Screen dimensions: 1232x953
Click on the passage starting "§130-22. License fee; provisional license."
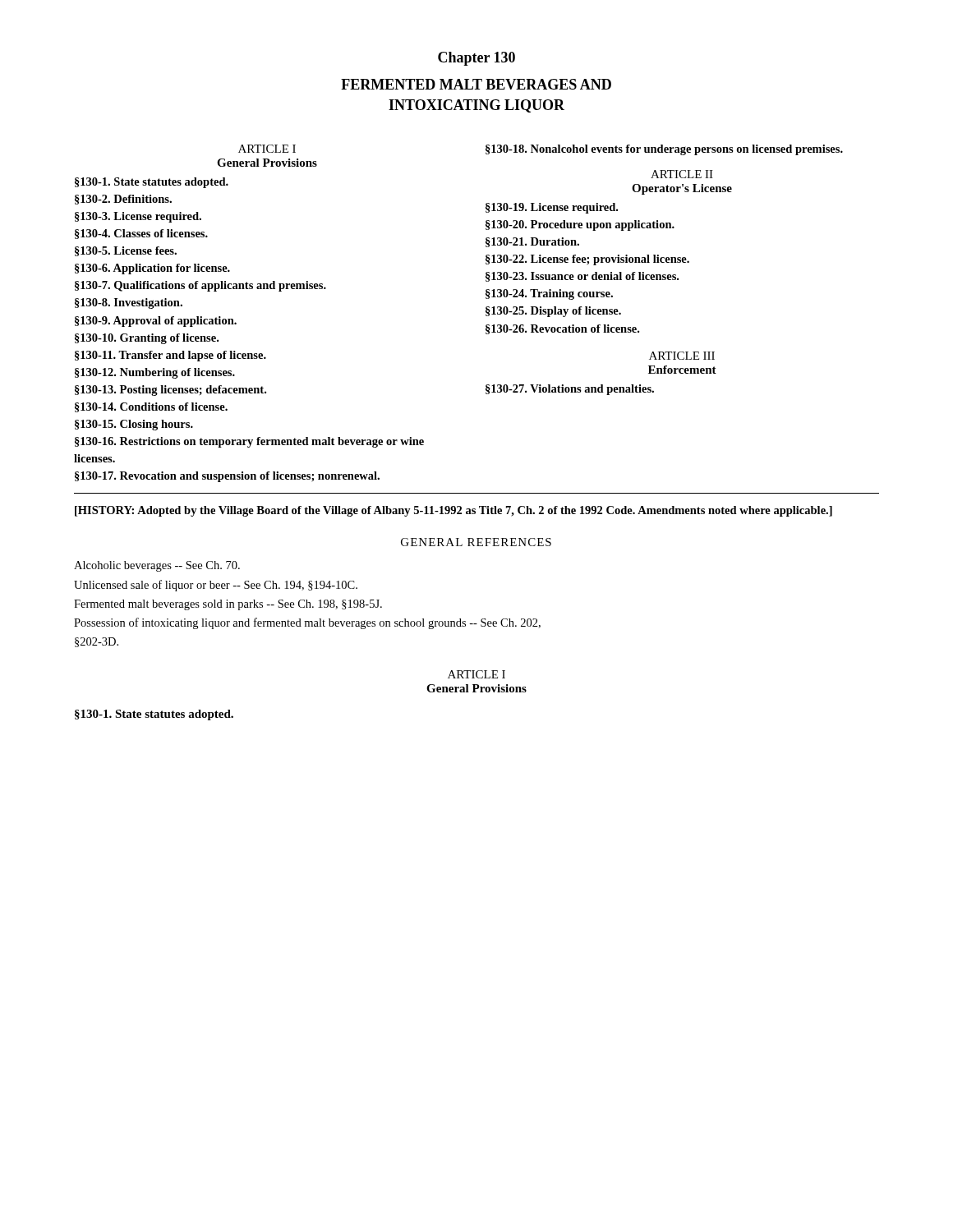click(x=587, y=259)
